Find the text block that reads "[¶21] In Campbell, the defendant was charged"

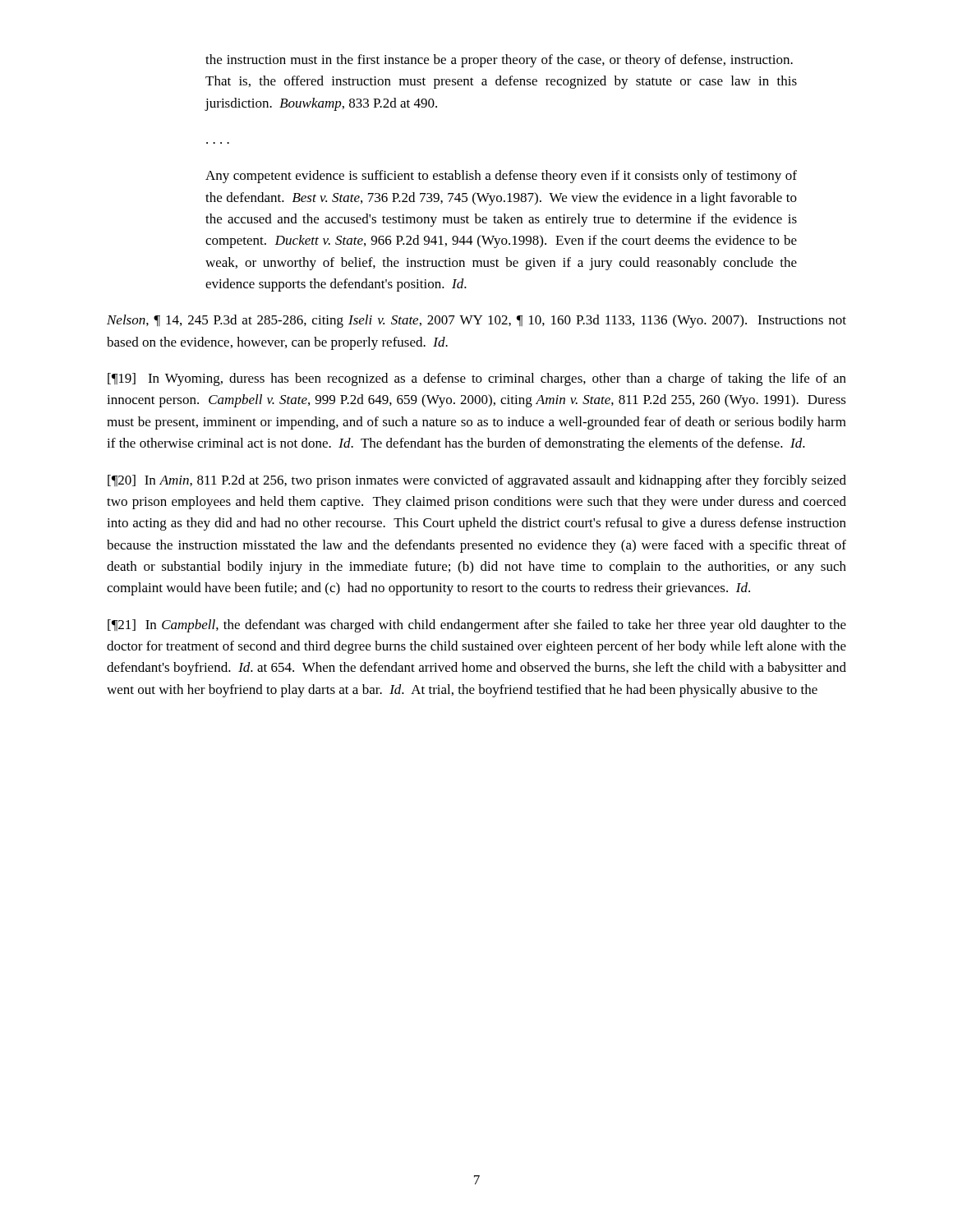476,657
